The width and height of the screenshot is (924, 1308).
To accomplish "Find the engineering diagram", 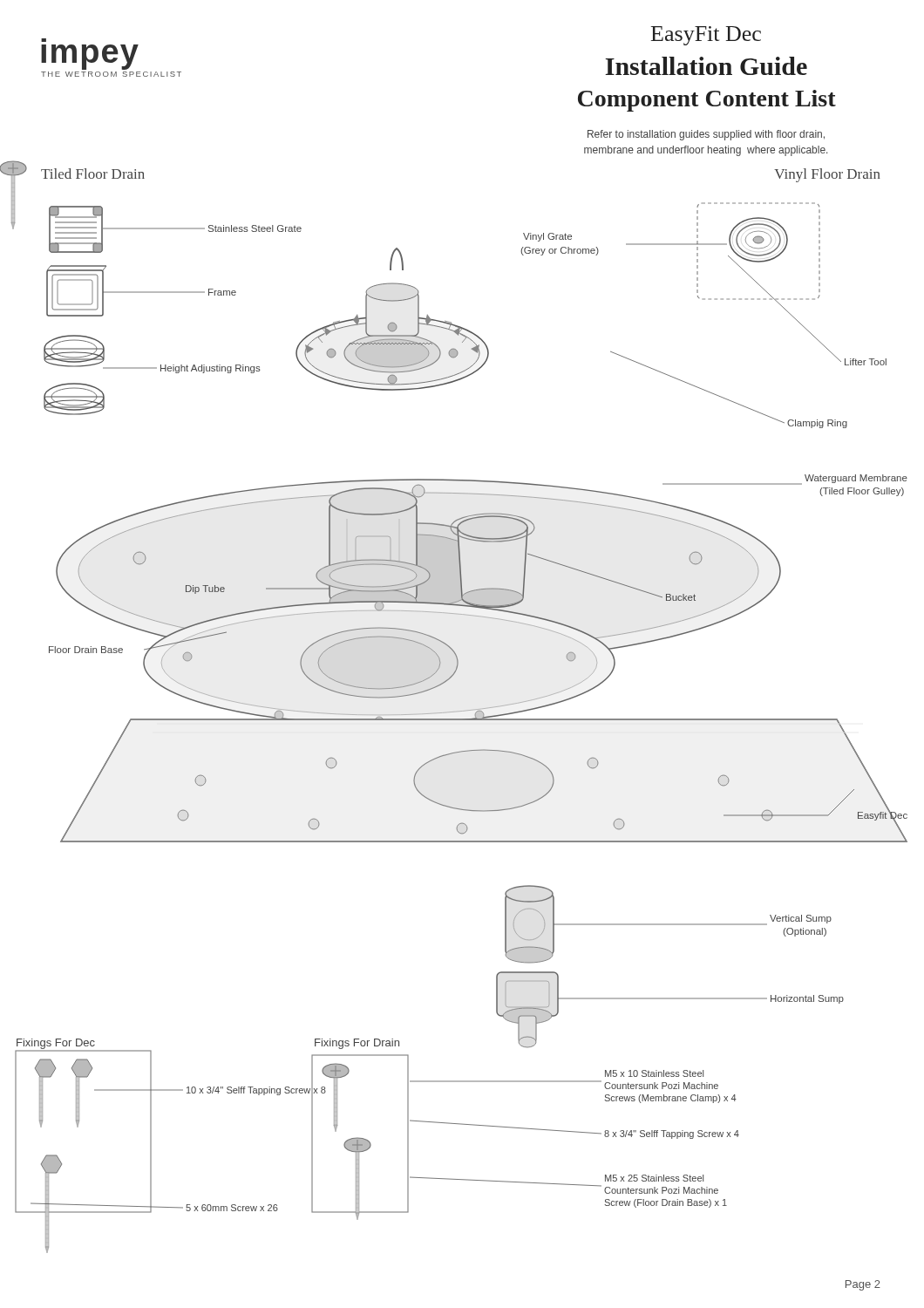I will 462,693.
